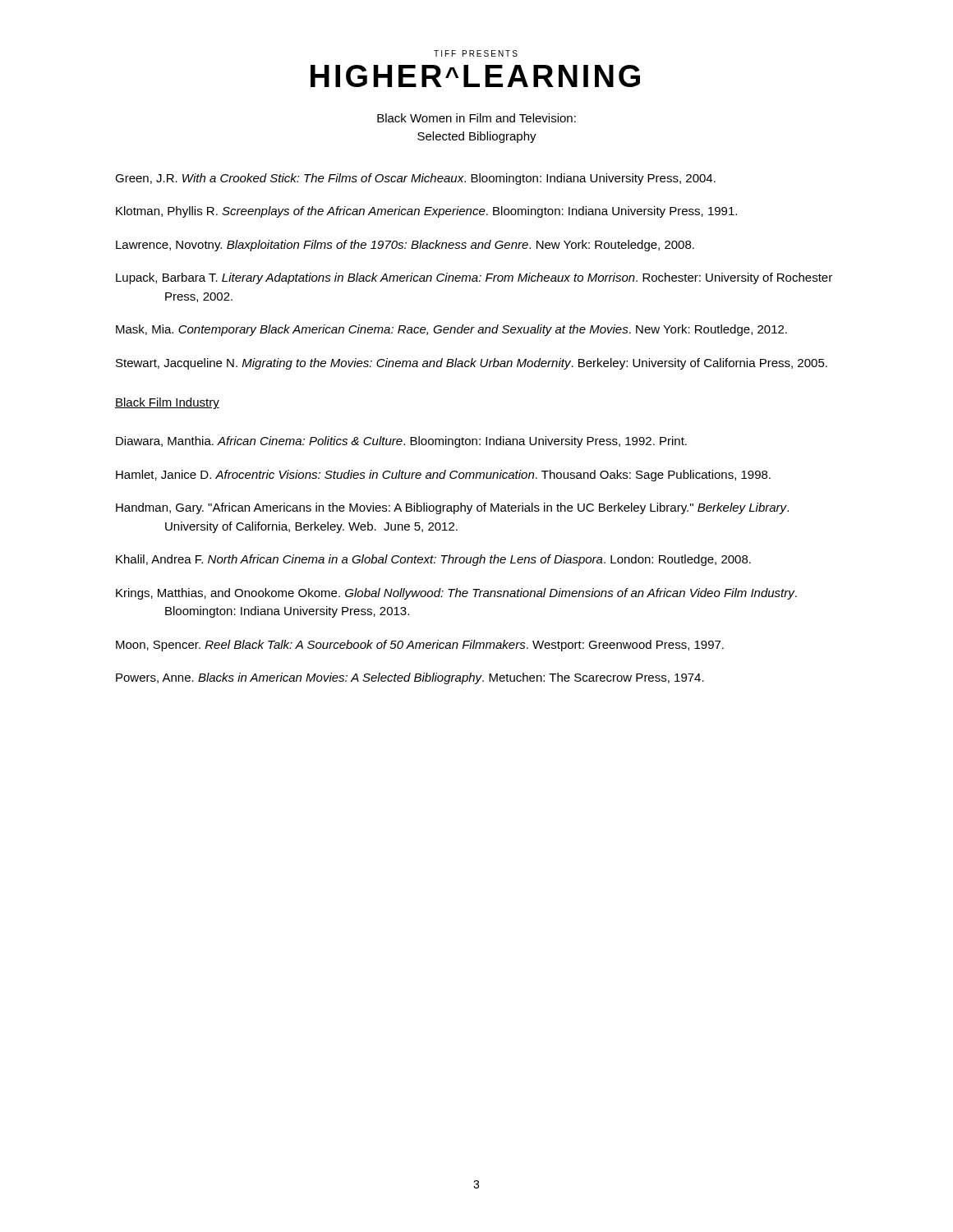Navigate to the region starting "Hamlet, Janice D. Afrocentric Visions:"
953x1232 pixels.
point(443,474)
